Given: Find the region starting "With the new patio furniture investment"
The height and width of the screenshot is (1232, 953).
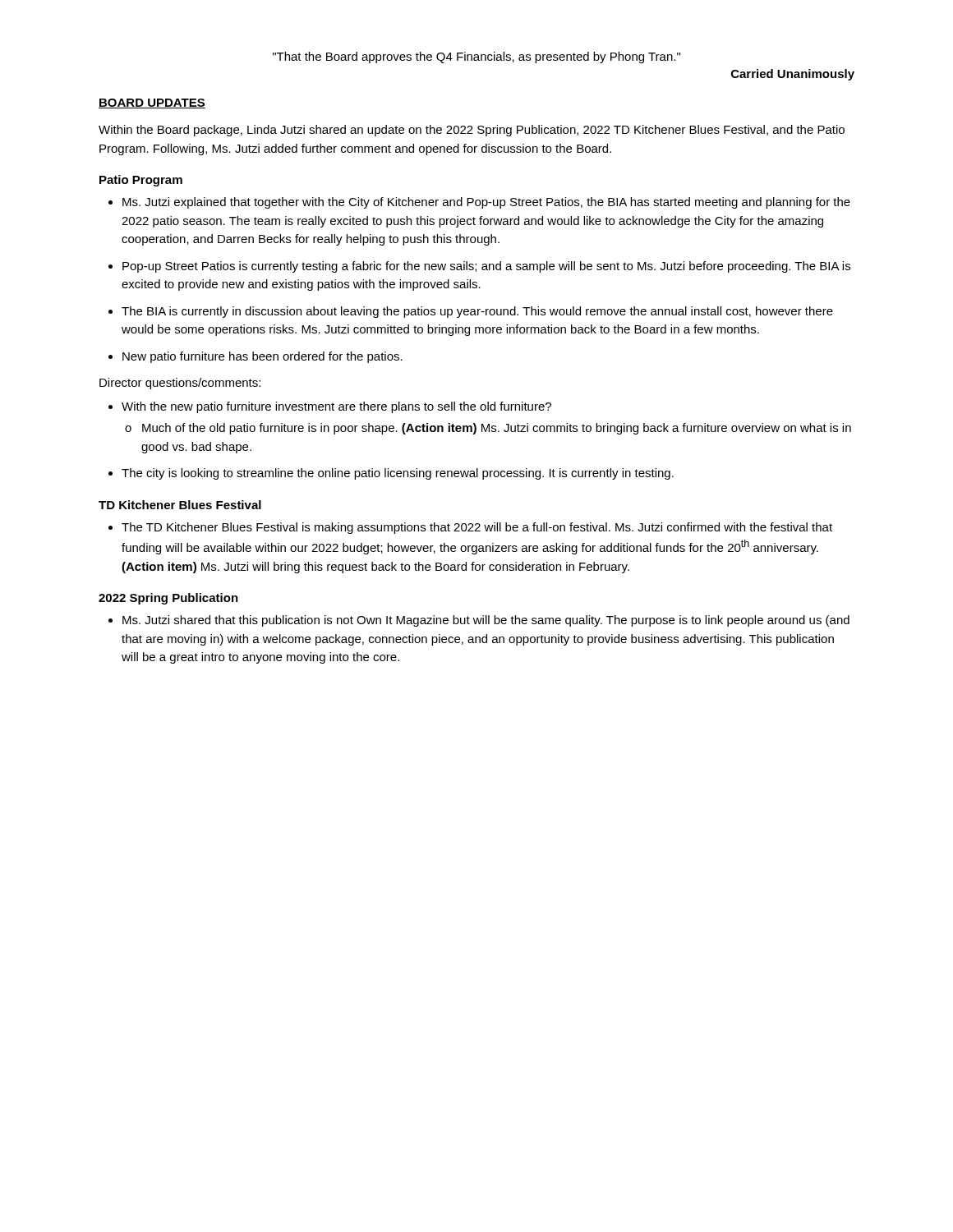Looking at the screenshot, I should click(x=488, y=427).
